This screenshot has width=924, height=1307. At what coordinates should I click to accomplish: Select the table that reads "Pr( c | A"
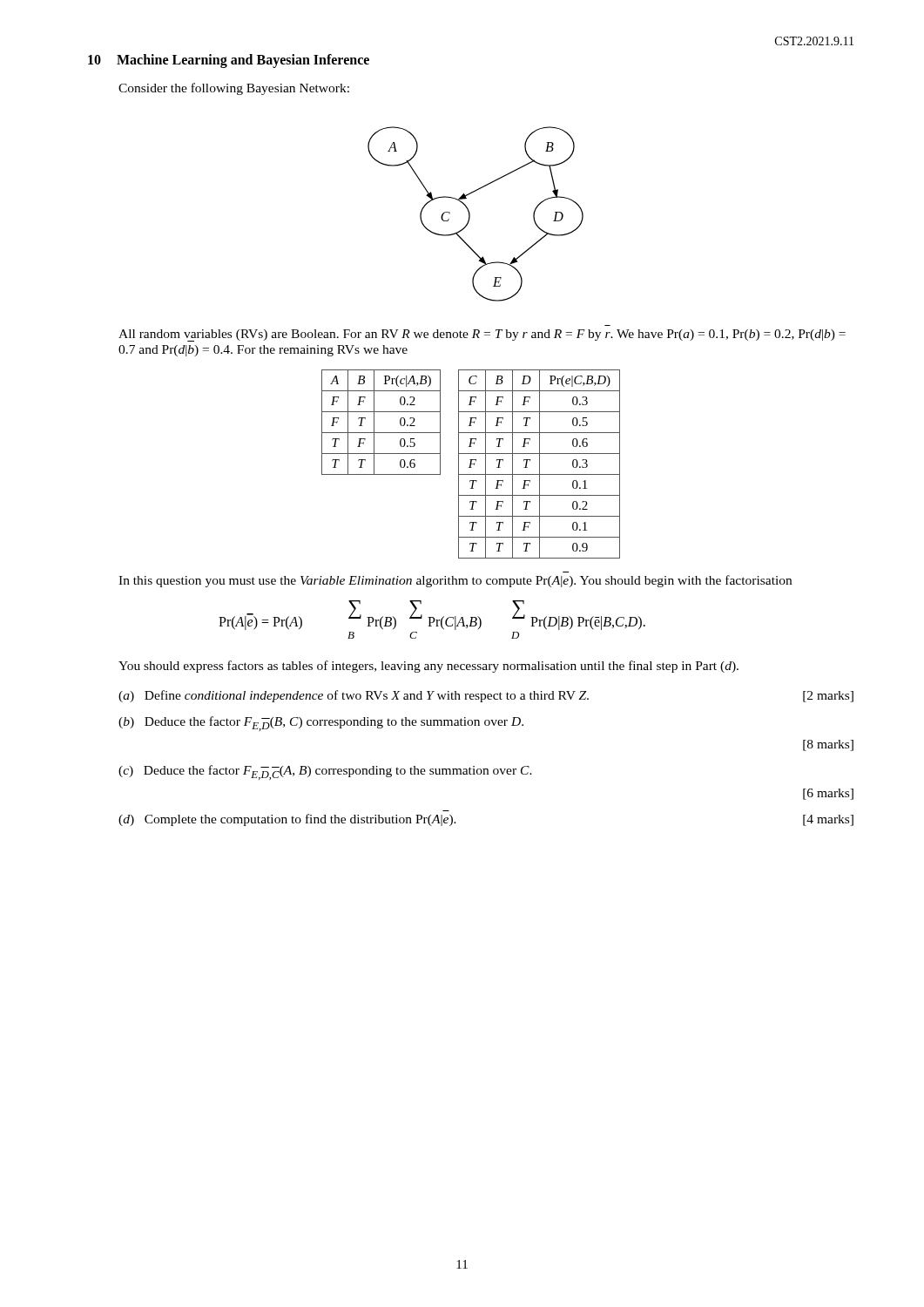coord(381,422)
